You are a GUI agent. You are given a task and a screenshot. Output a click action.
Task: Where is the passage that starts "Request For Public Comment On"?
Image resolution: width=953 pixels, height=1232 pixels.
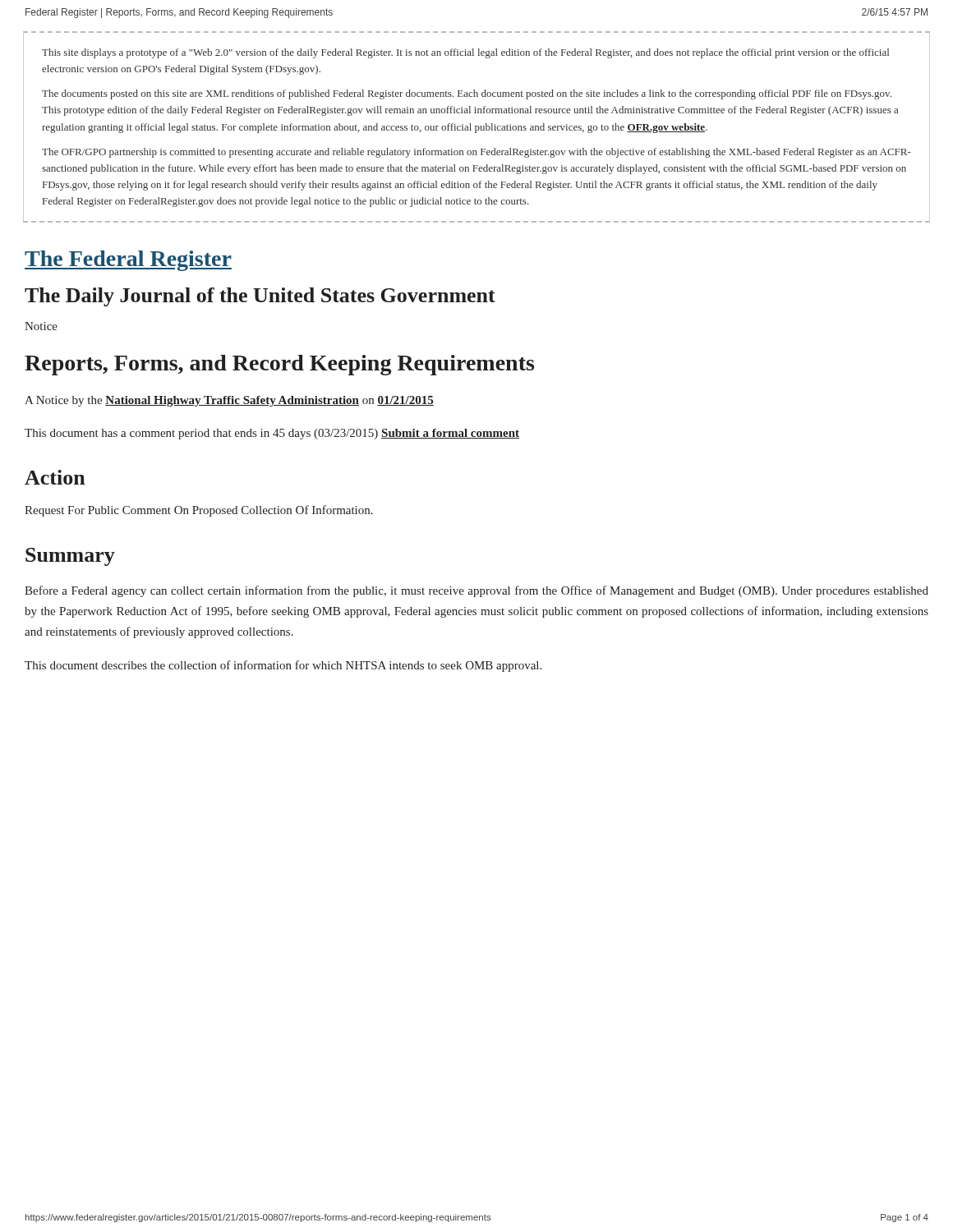[199, 510]
